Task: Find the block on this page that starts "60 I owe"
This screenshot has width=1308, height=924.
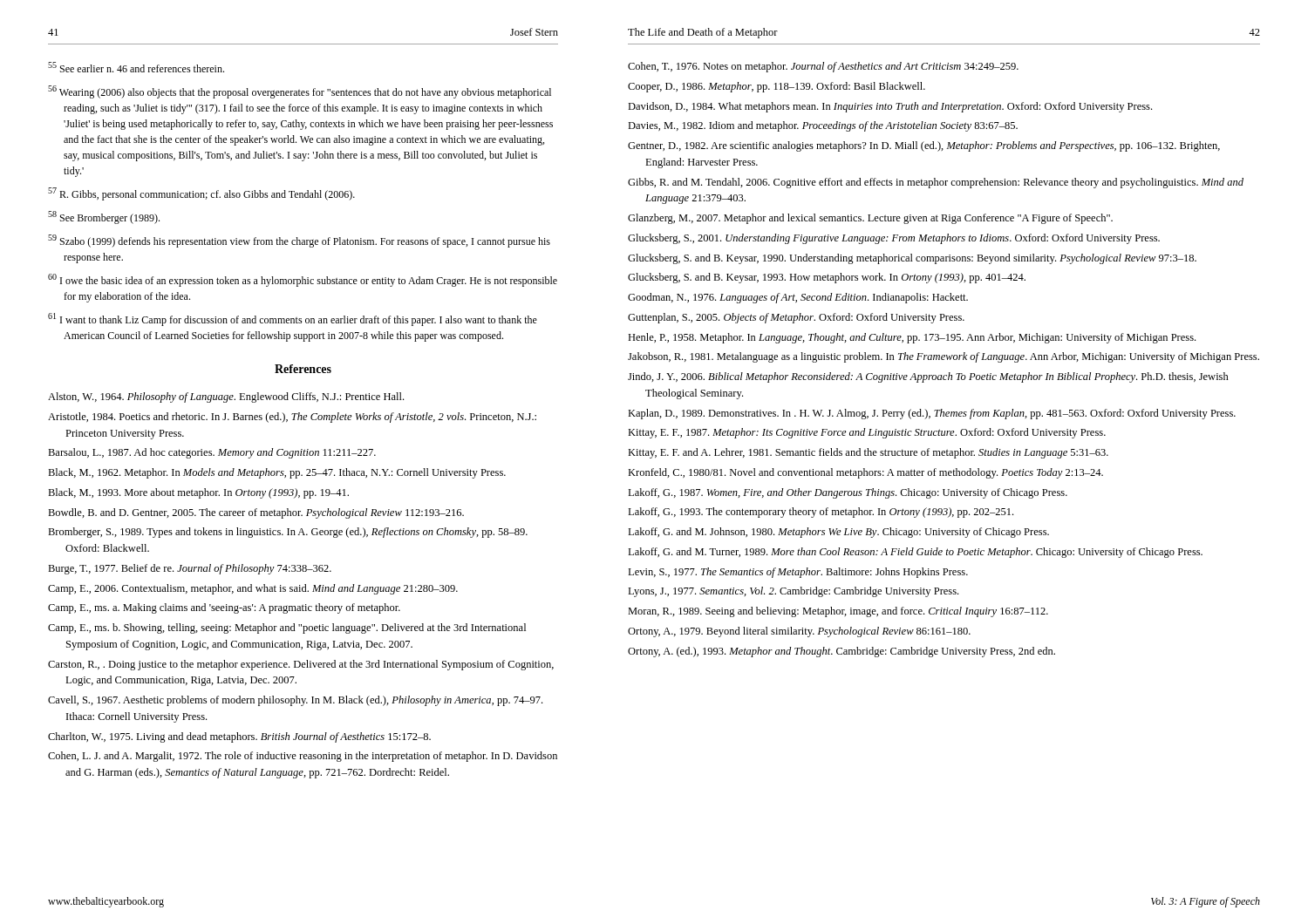Action: 303,287
